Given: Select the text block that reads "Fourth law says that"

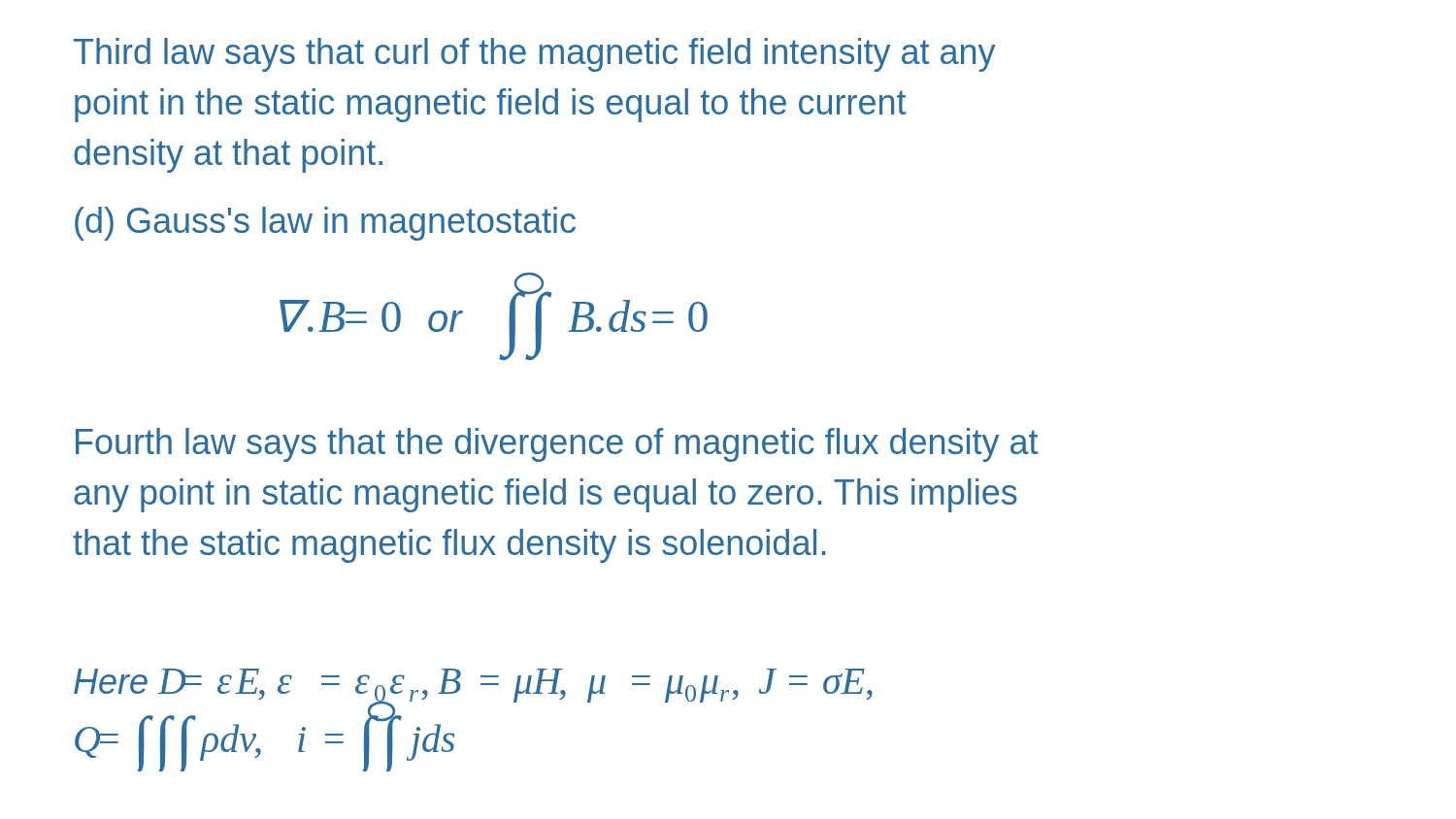Looking at the screenshot, I should [x=555, y=493].
